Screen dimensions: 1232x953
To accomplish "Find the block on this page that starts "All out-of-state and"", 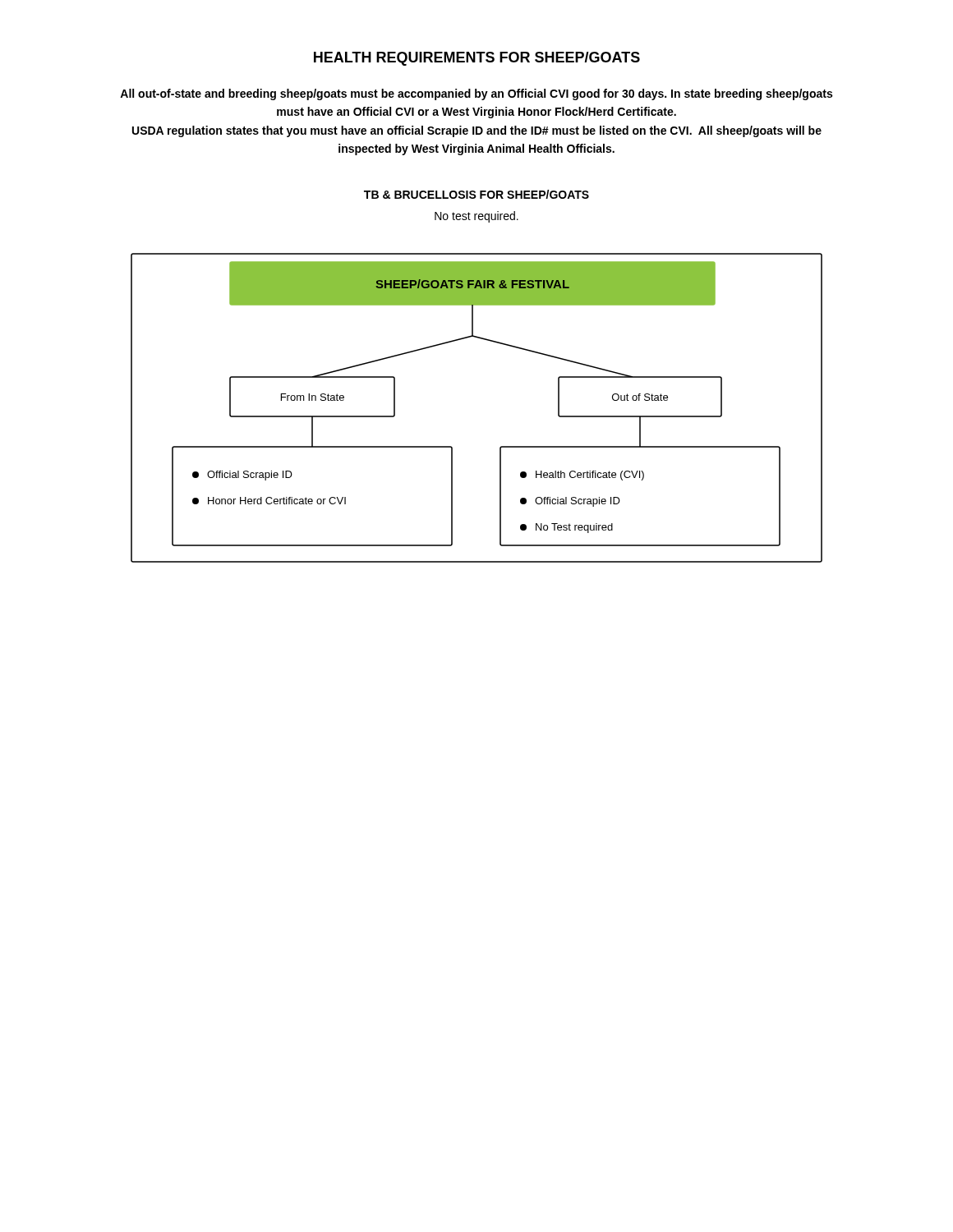I will [x=476, y=121].
